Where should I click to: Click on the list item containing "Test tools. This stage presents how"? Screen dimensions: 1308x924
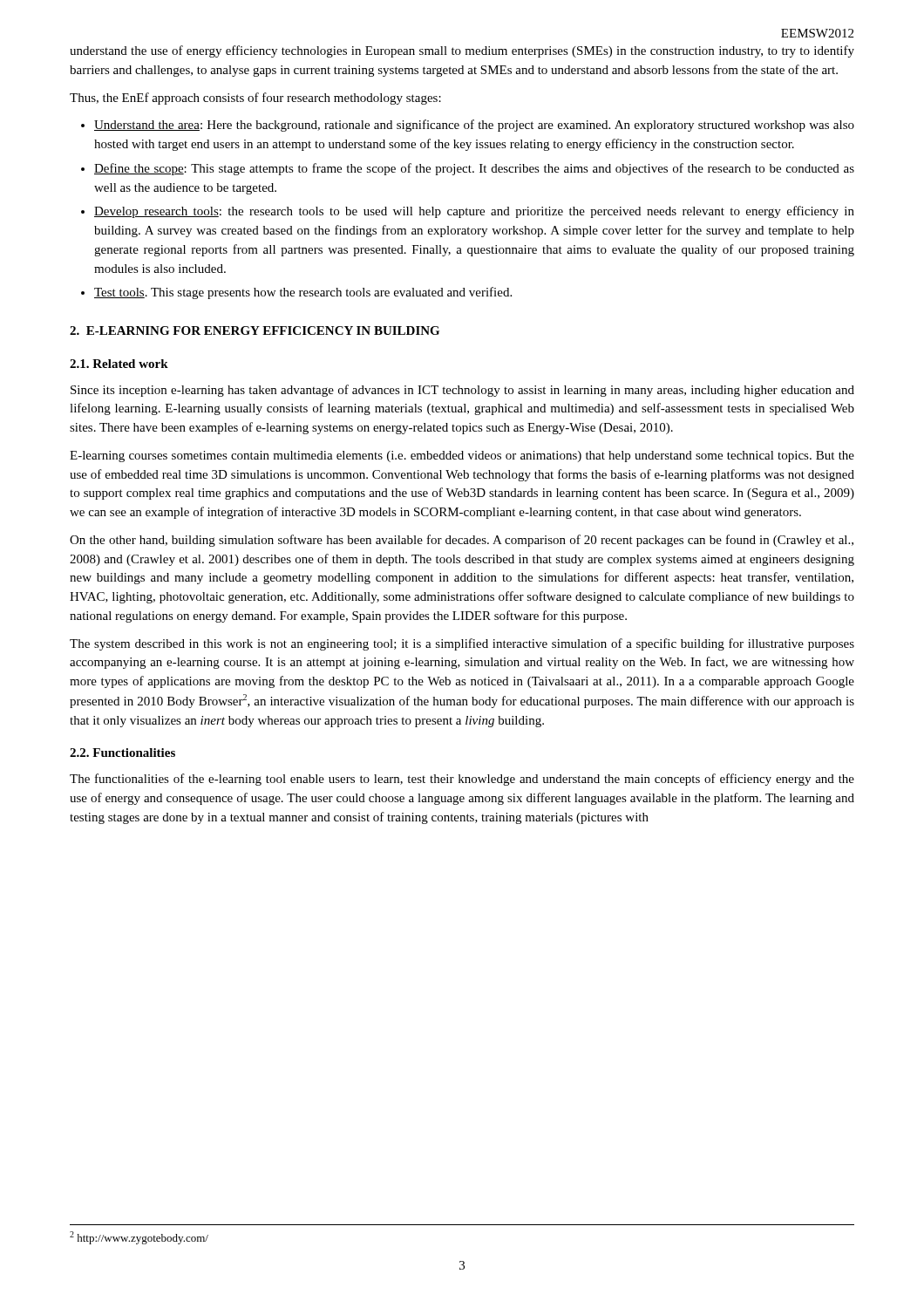click(x=474, y=293)
